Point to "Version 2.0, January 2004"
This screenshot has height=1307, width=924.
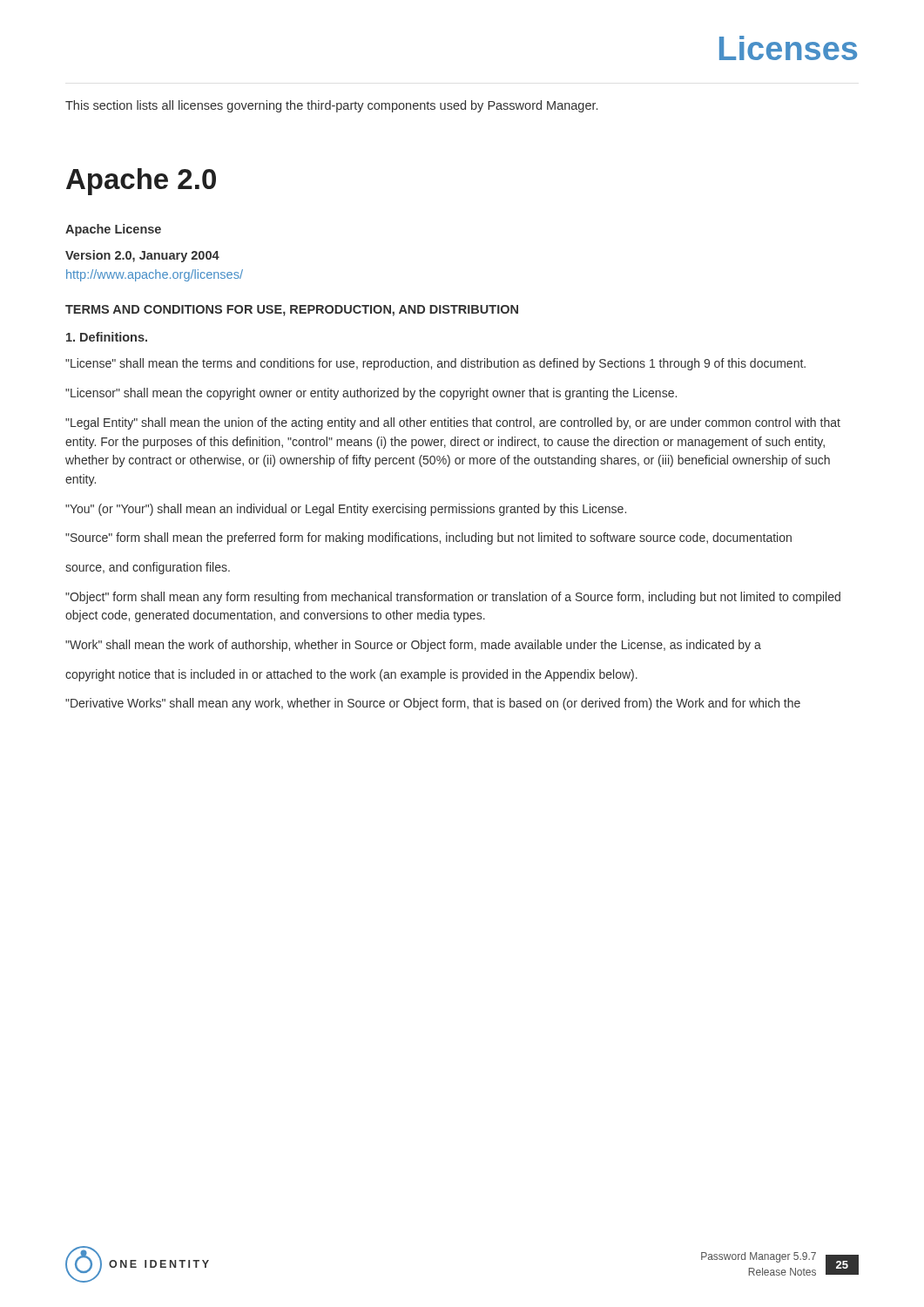[142, 256]
